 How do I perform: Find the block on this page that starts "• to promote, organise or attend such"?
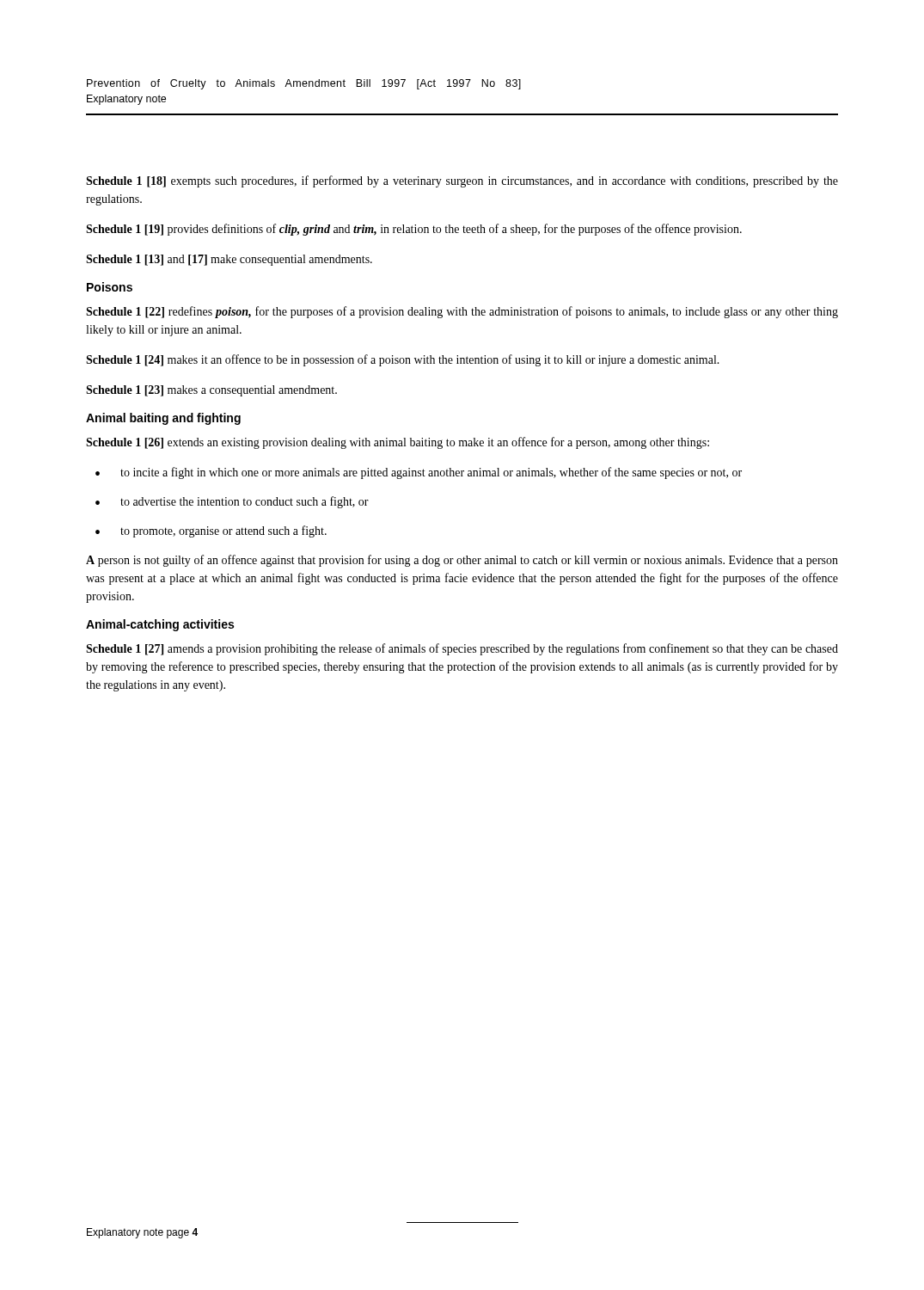(x=211, y=531)
